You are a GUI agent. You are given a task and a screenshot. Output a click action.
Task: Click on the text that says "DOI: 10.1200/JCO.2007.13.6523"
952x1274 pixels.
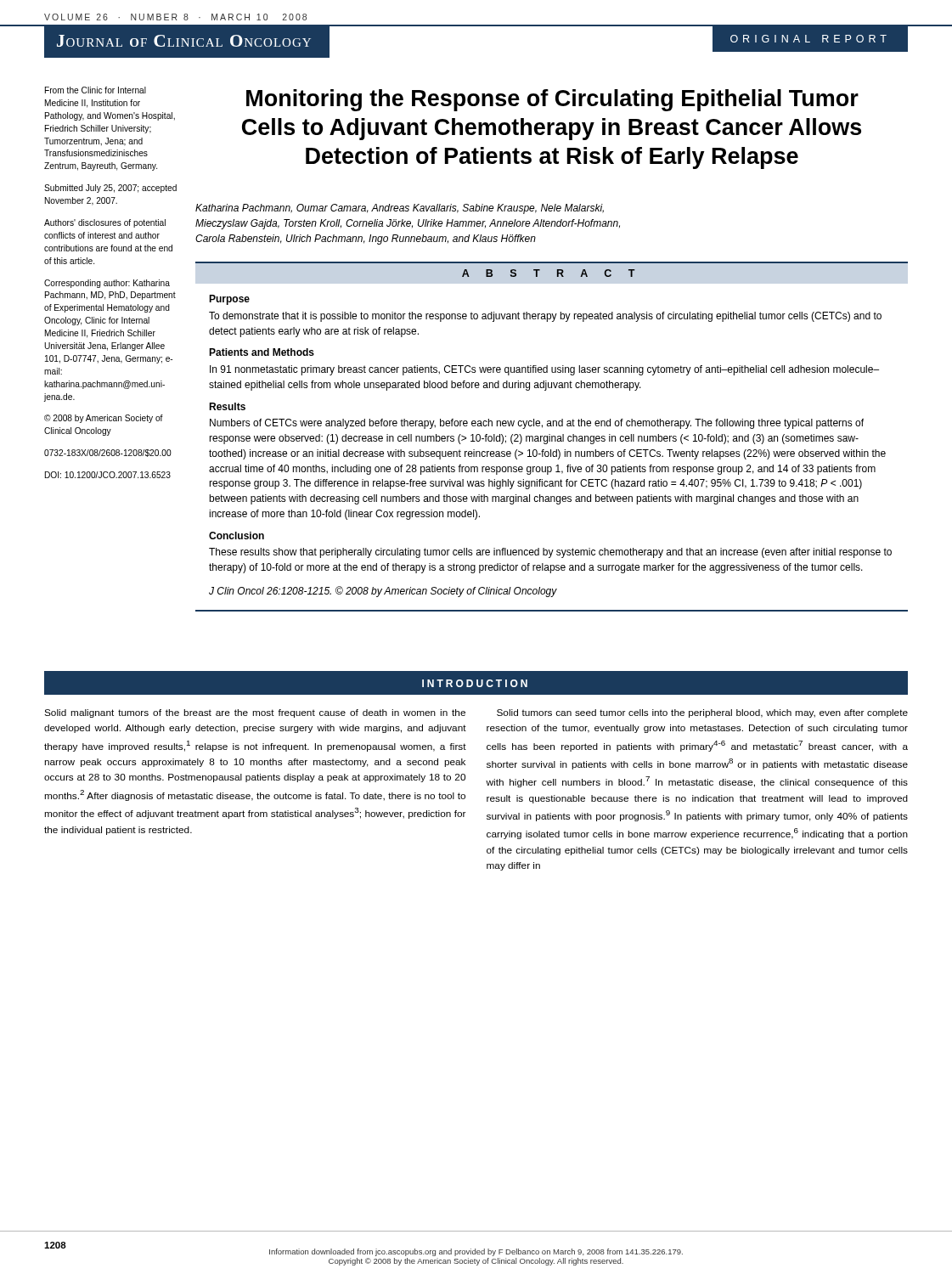107,475
